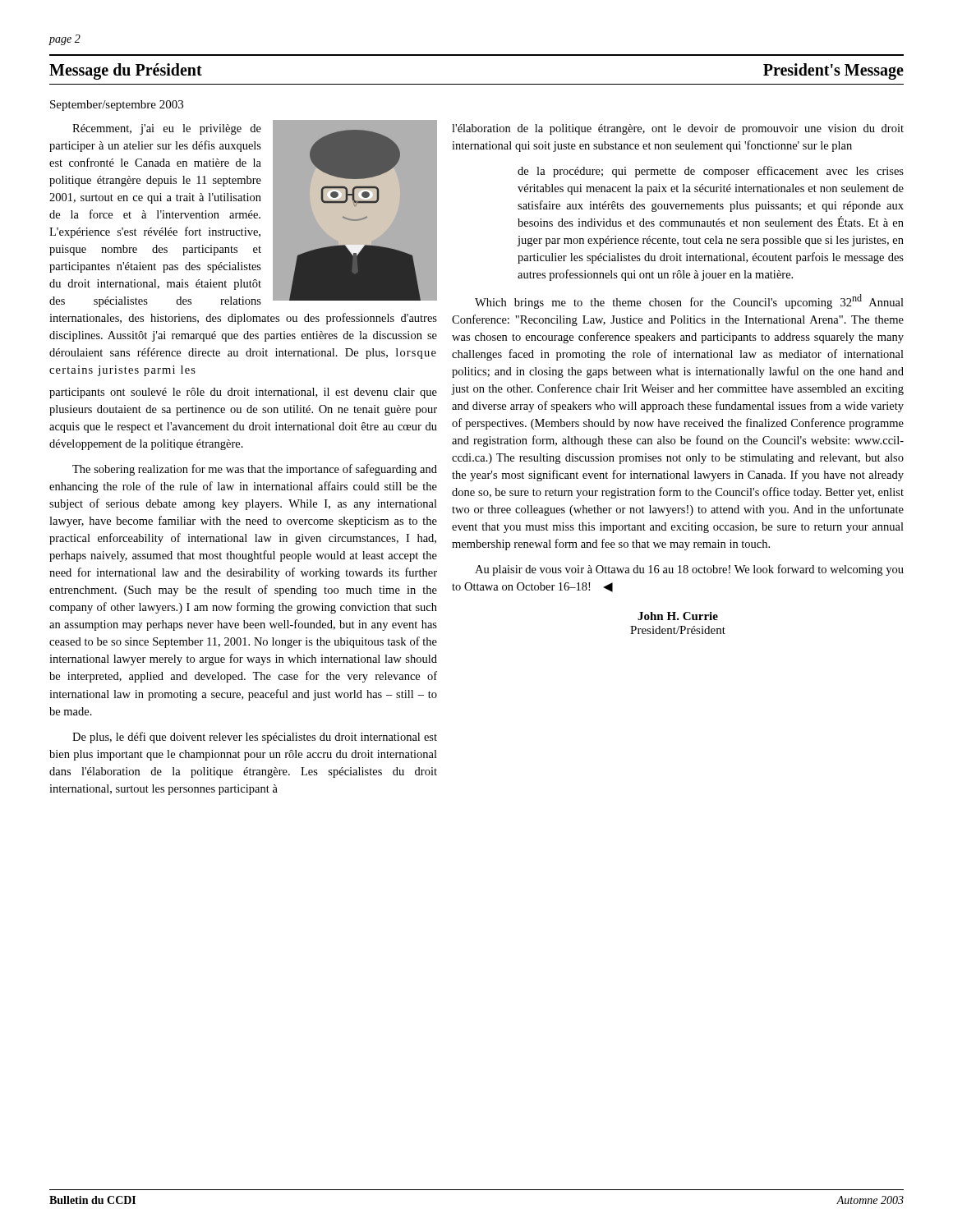Find the text block that says "Which brings me to the theme chosen"
This screenshot has width=953, height=1232.
tap(678, 421)
